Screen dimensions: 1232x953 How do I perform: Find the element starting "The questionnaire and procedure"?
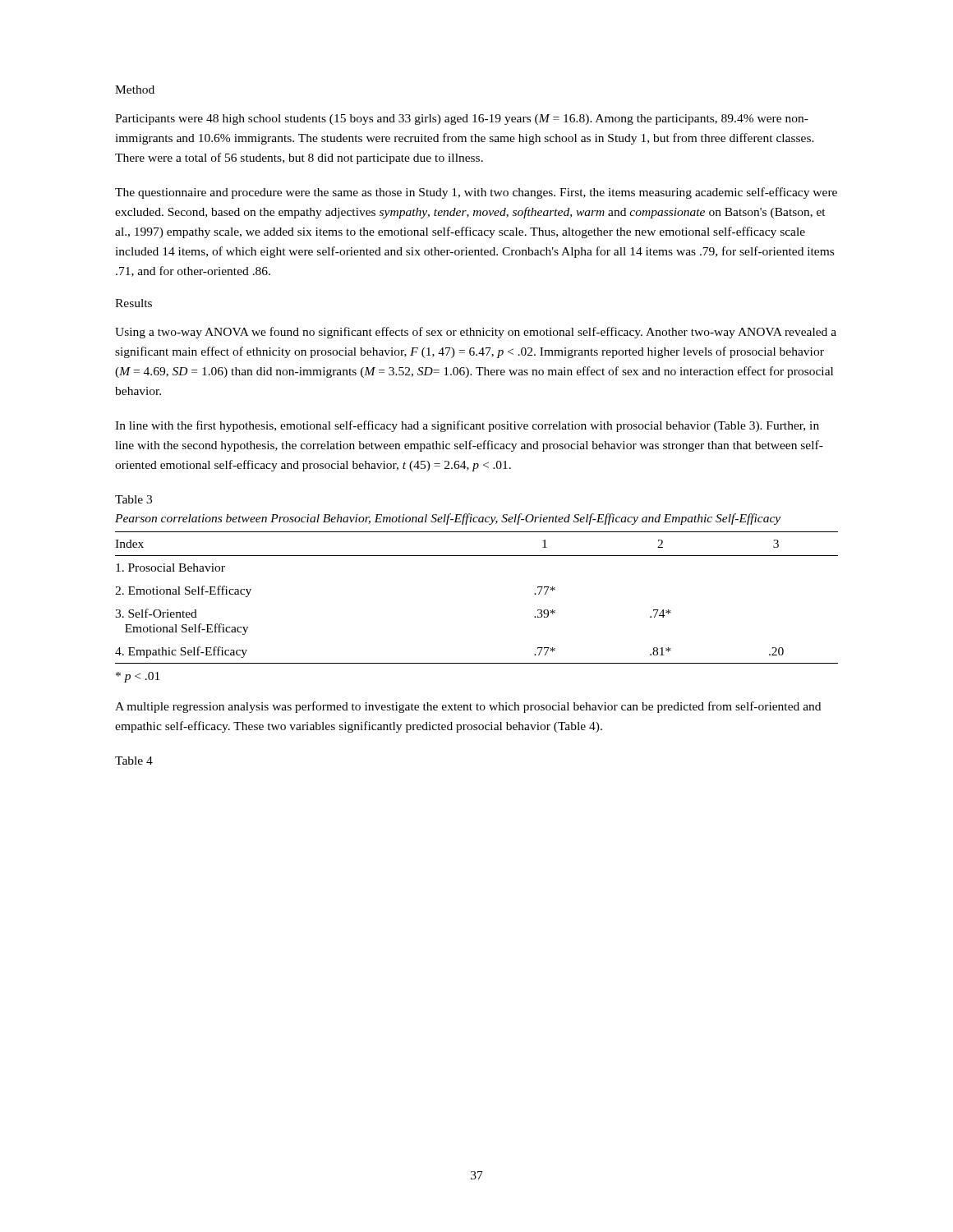point(476,231)
